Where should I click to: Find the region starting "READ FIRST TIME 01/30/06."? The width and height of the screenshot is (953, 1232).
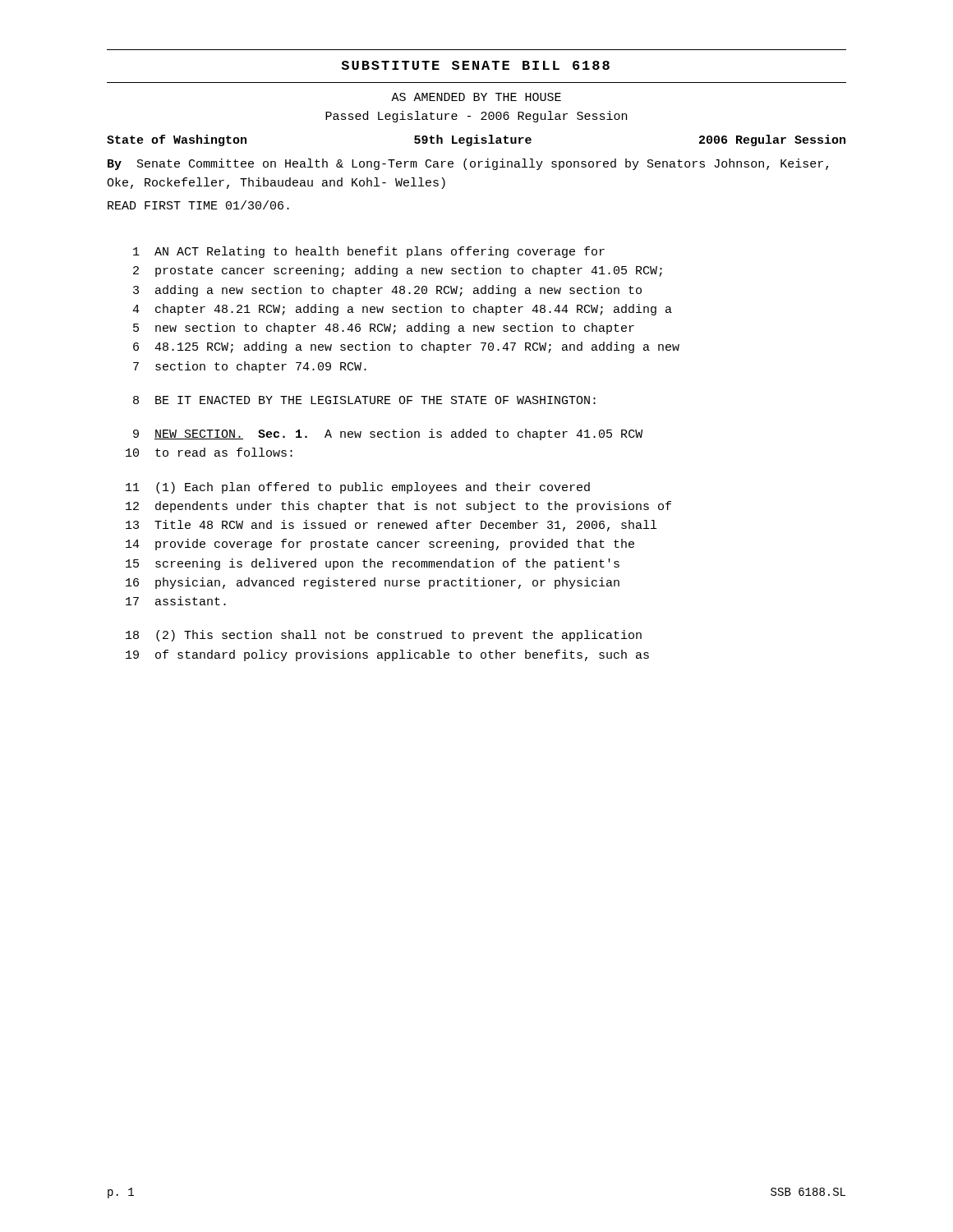(199, 207)
